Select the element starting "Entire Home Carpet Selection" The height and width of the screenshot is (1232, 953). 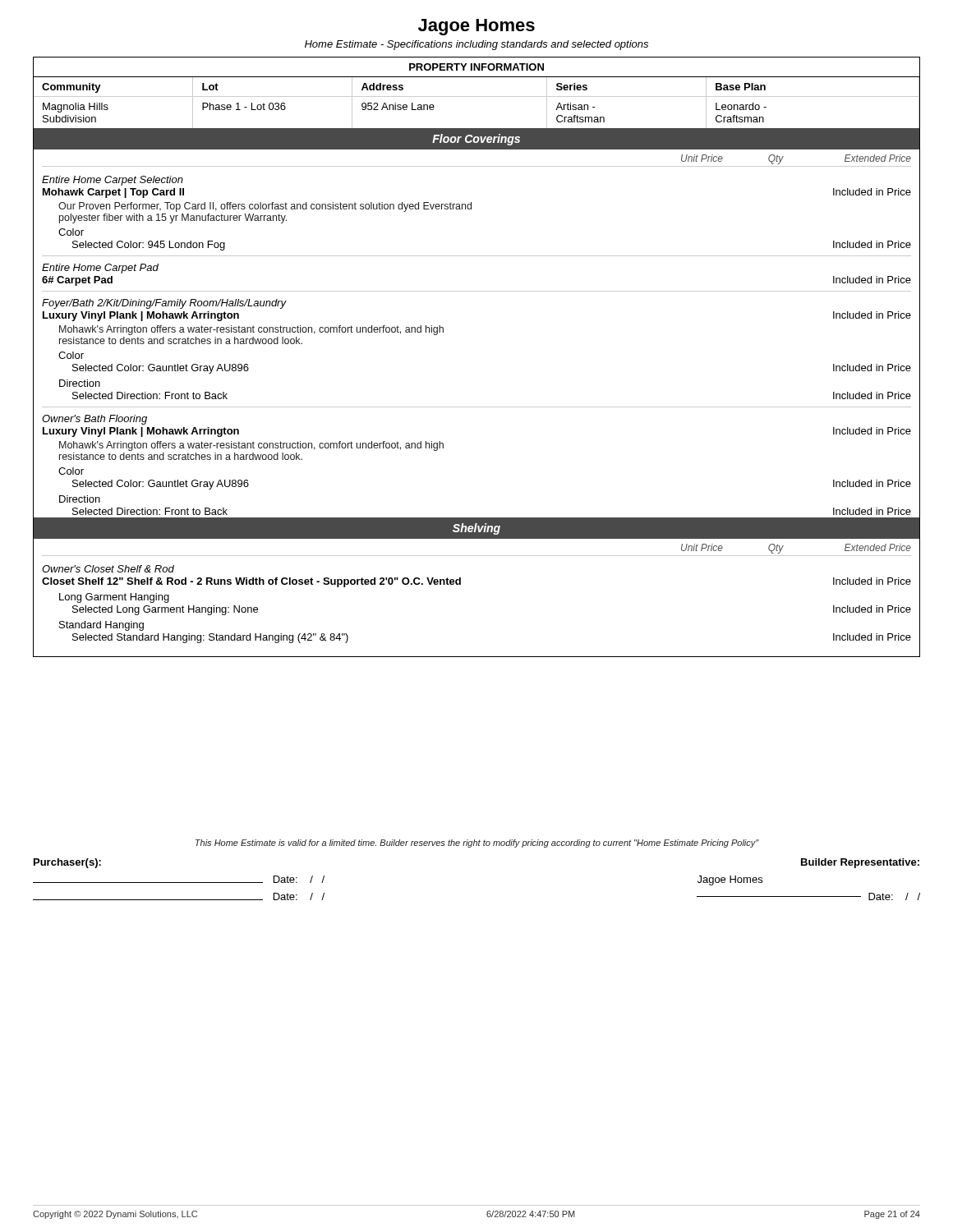click(113, 180)
